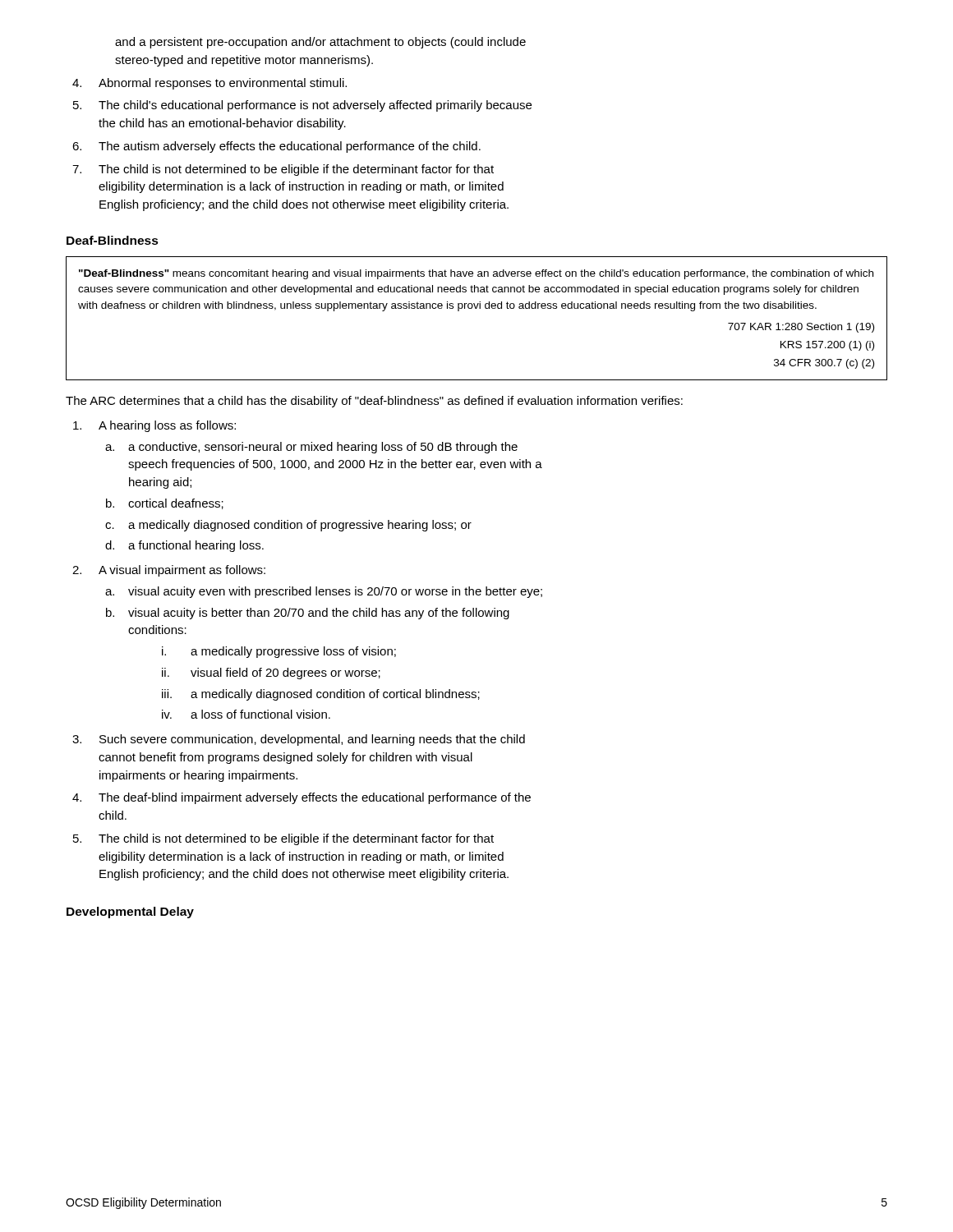
Task: Find the block on this page that starts "i. a medically"
Action: (x=279, y=651)
